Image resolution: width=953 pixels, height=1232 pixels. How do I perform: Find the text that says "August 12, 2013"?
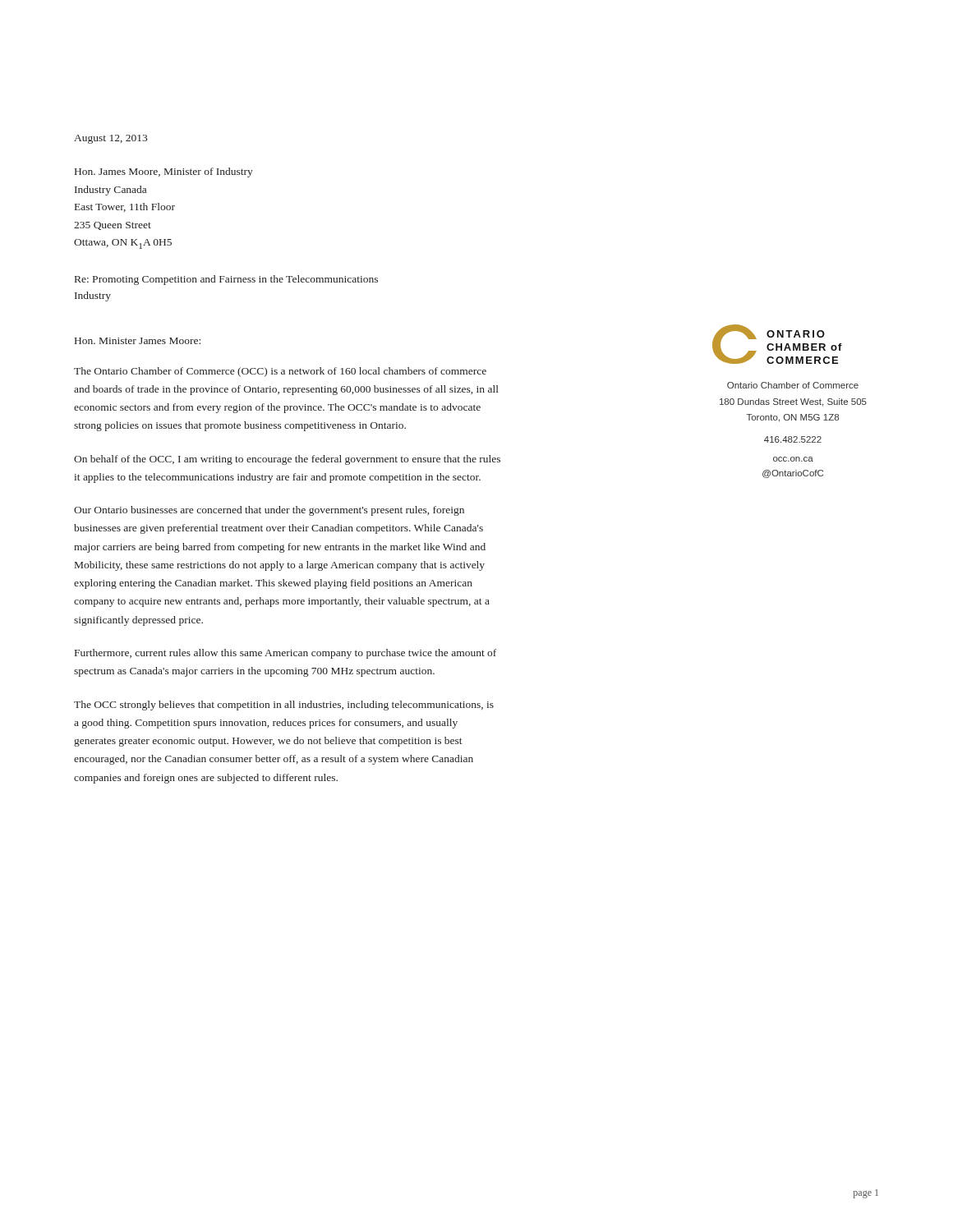(111, 138)
